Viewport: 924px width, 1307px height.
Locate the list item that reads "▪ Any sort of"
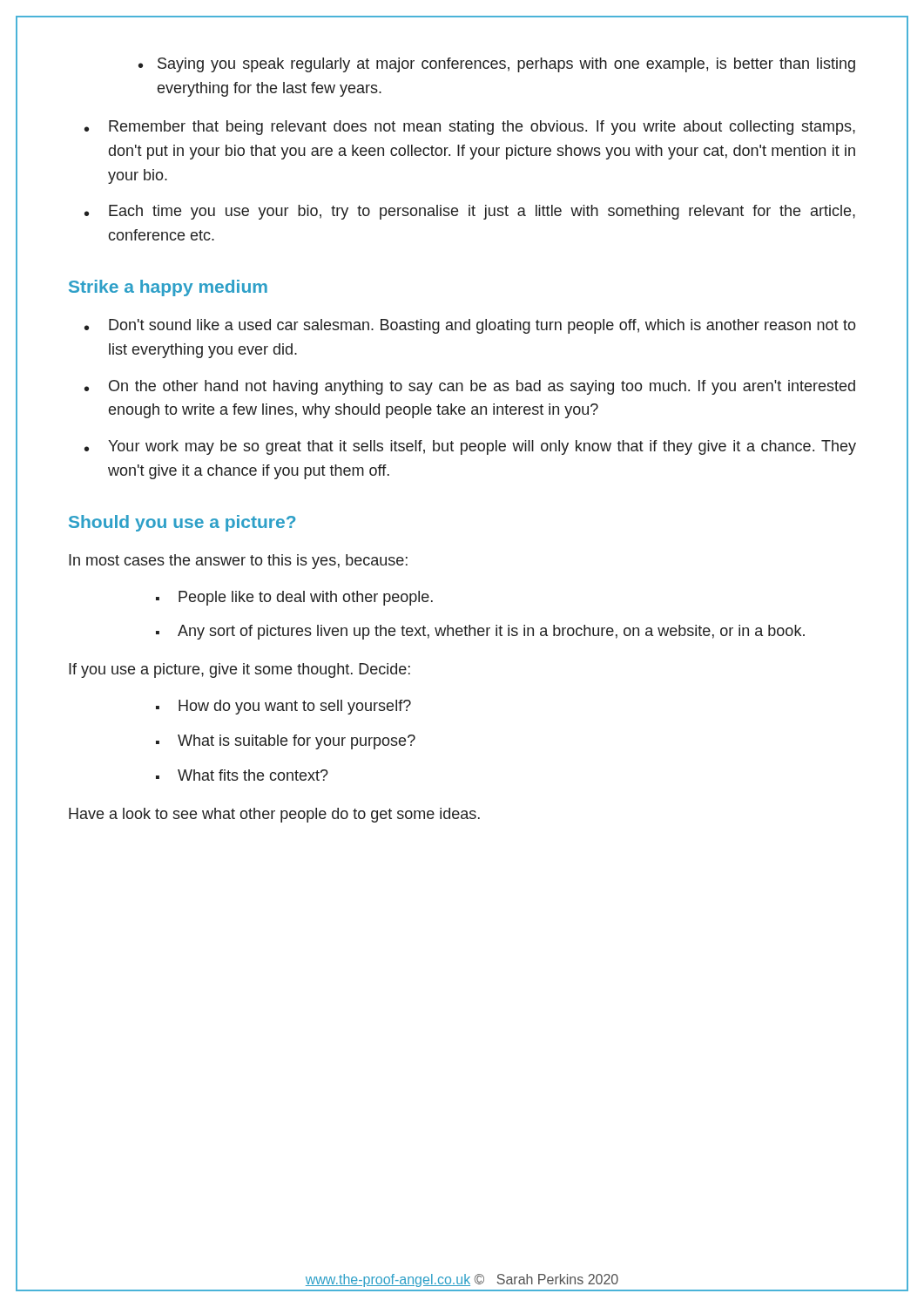506,632
